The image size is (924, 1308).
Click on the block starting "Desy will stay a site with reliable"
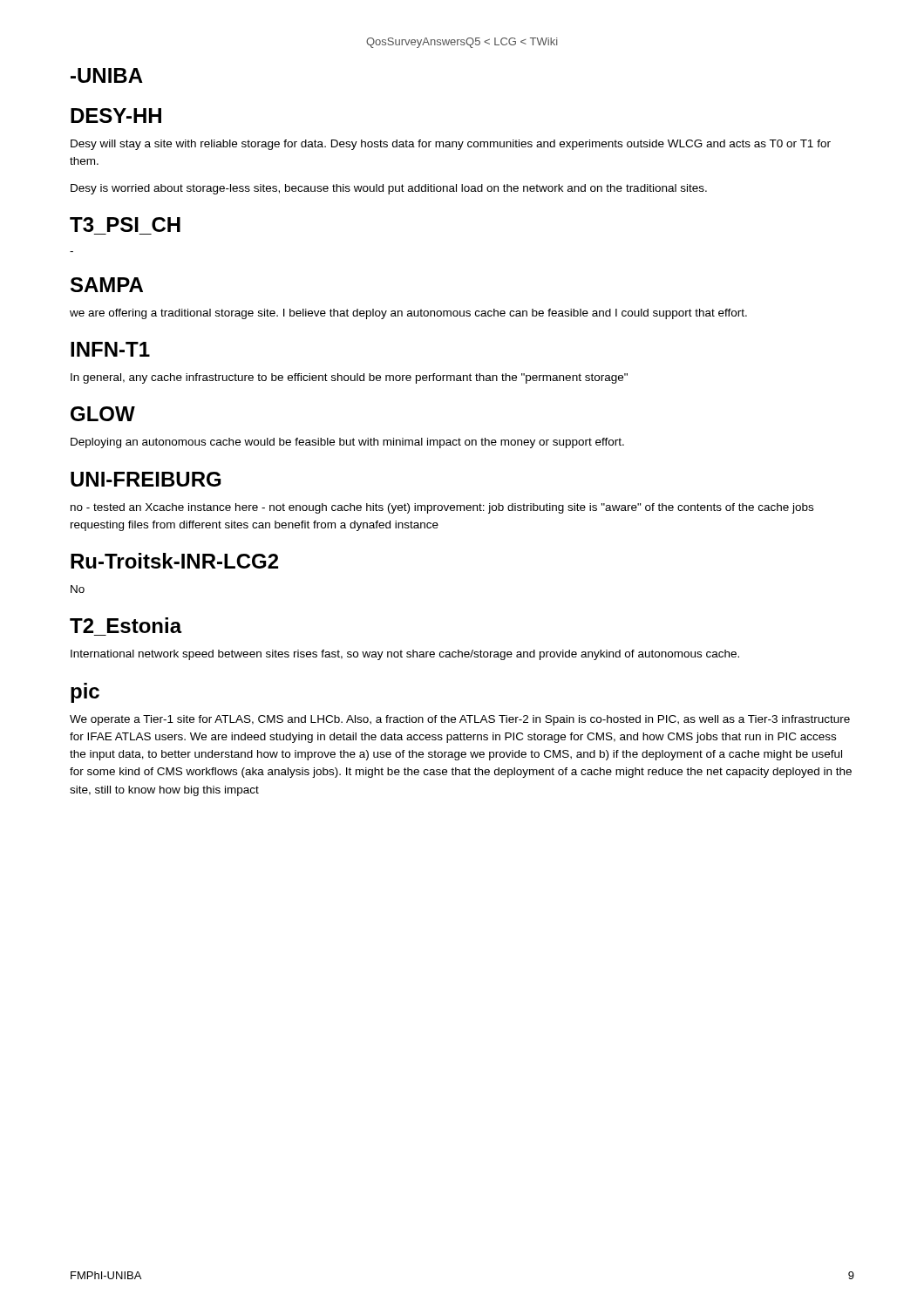[450, 152]
